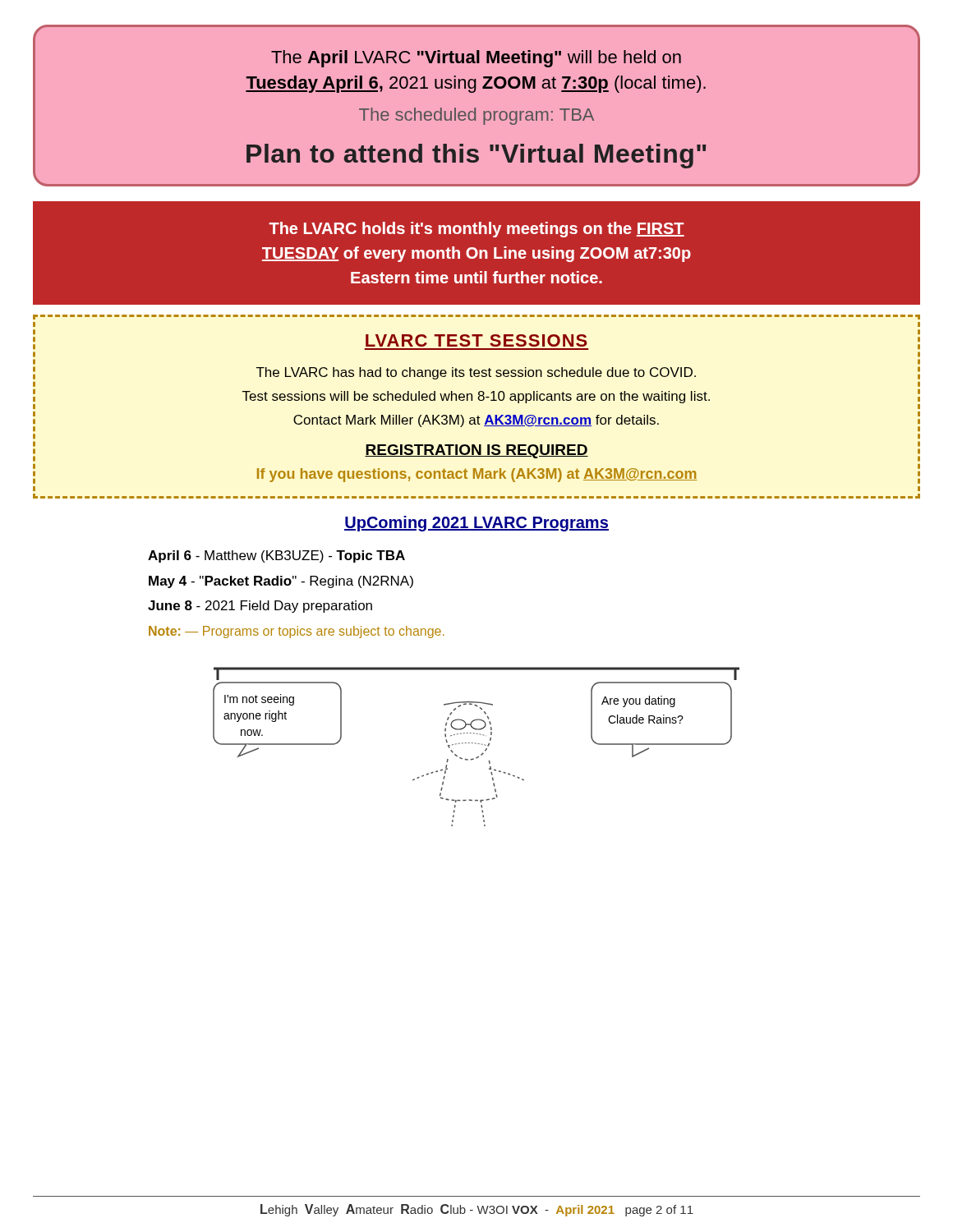This screenshot has width=953, height=1232.
Task: Click the illustration
Action: pos(476,746)
